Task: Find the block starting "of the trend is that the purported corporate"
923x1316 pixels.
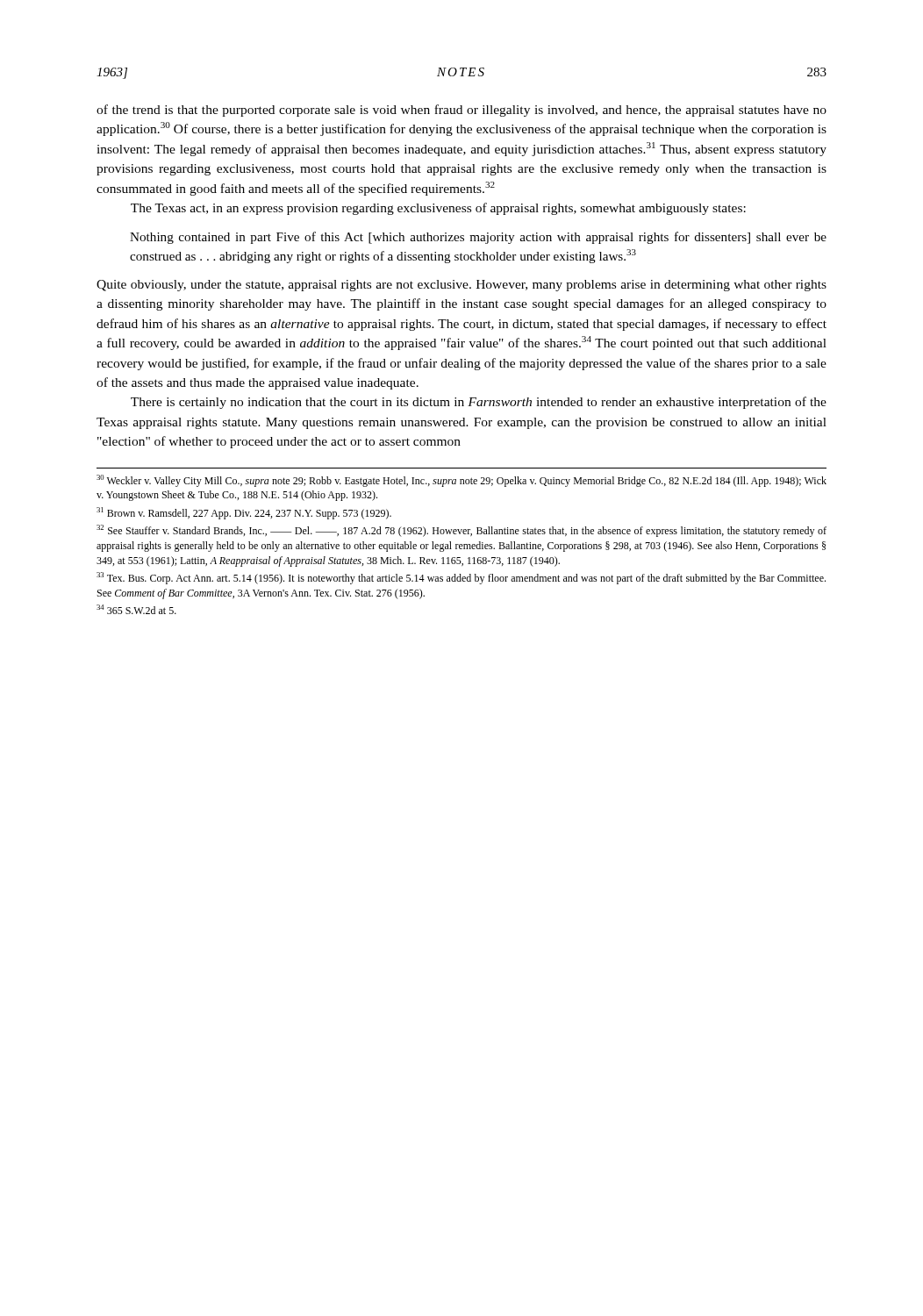Action: (462, 148)
